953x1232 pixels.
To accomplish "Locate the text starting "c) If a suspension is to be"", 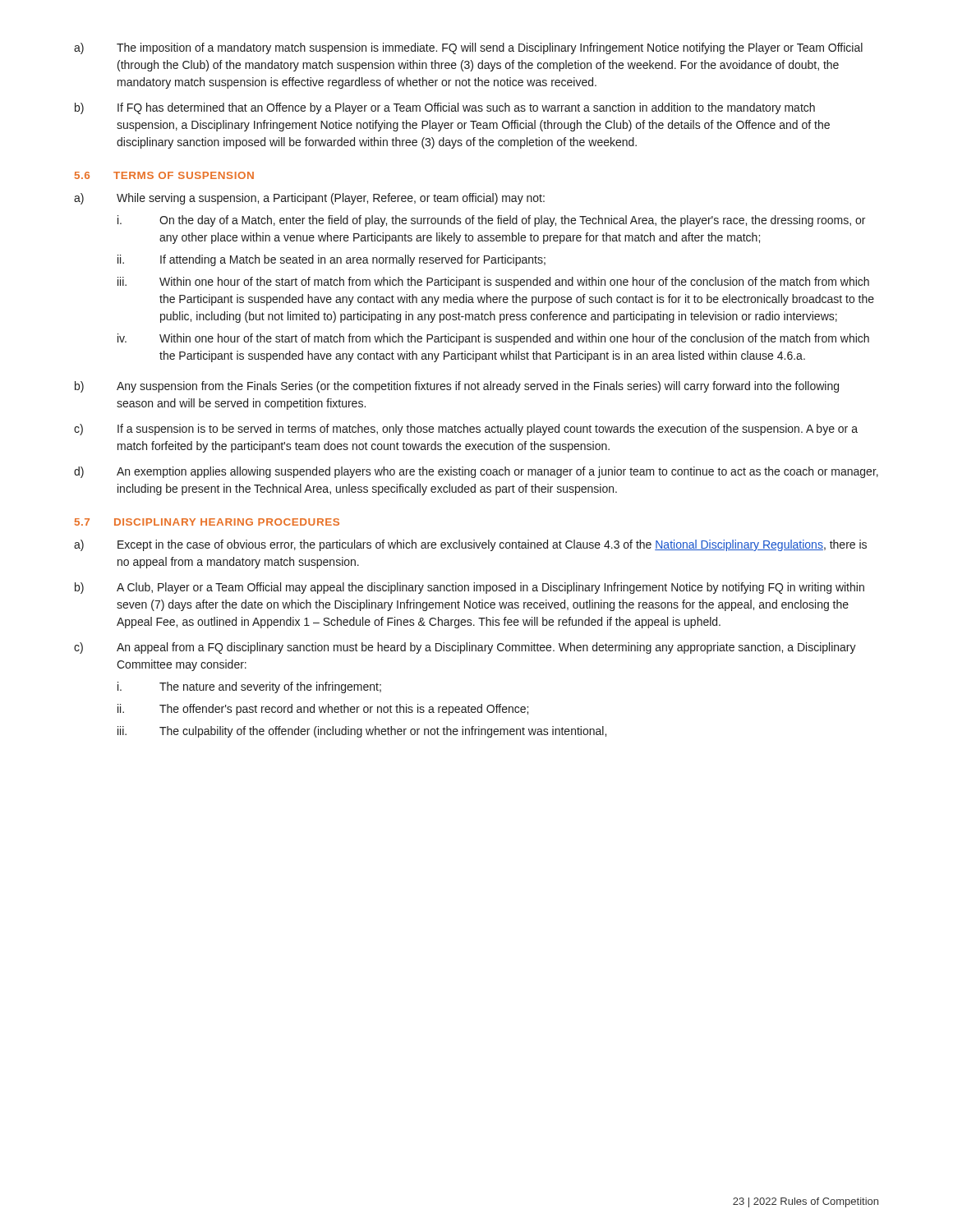I will pos(476,438).
